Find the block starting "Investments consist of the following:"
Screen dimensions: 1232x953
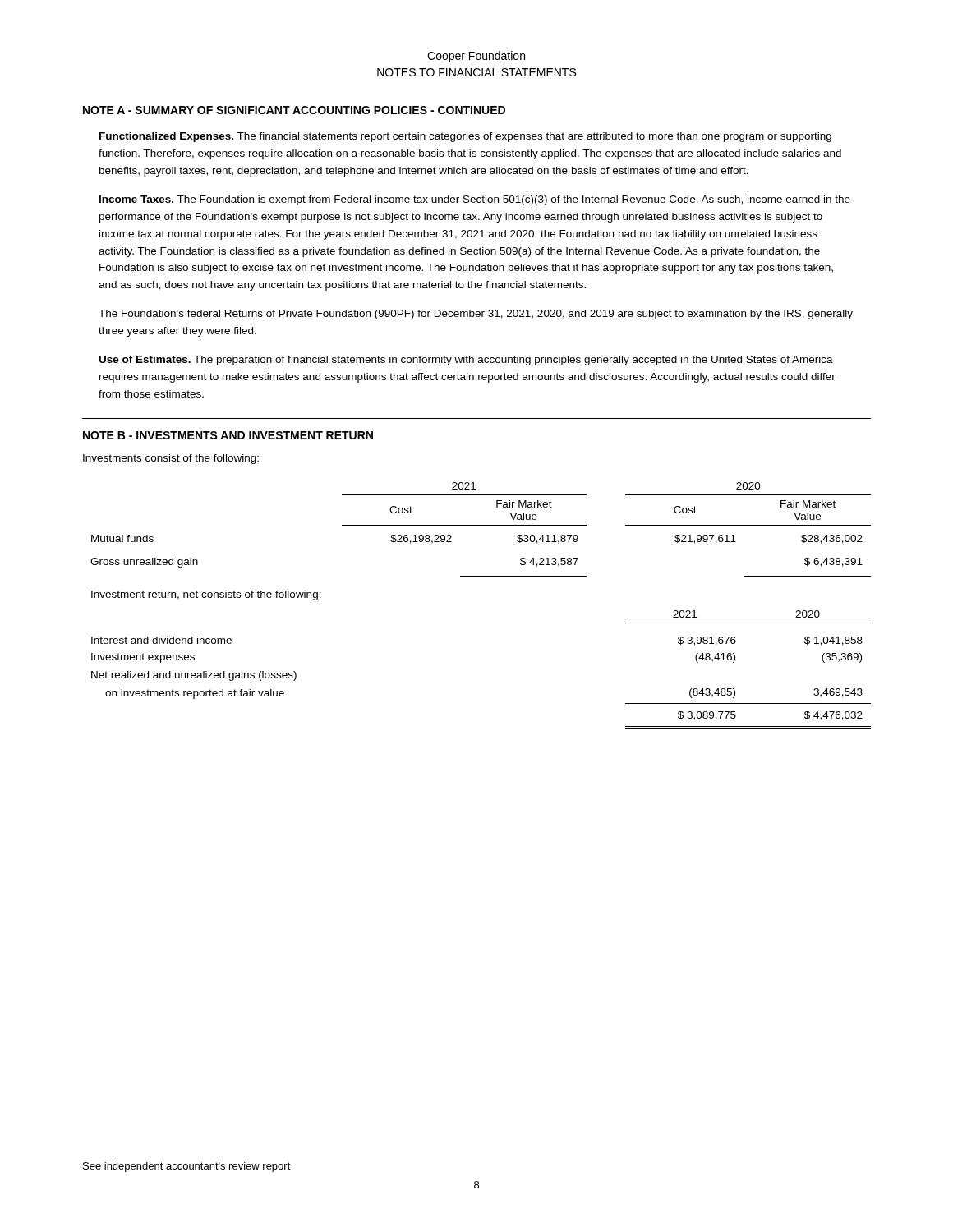(x=171, y=458)
